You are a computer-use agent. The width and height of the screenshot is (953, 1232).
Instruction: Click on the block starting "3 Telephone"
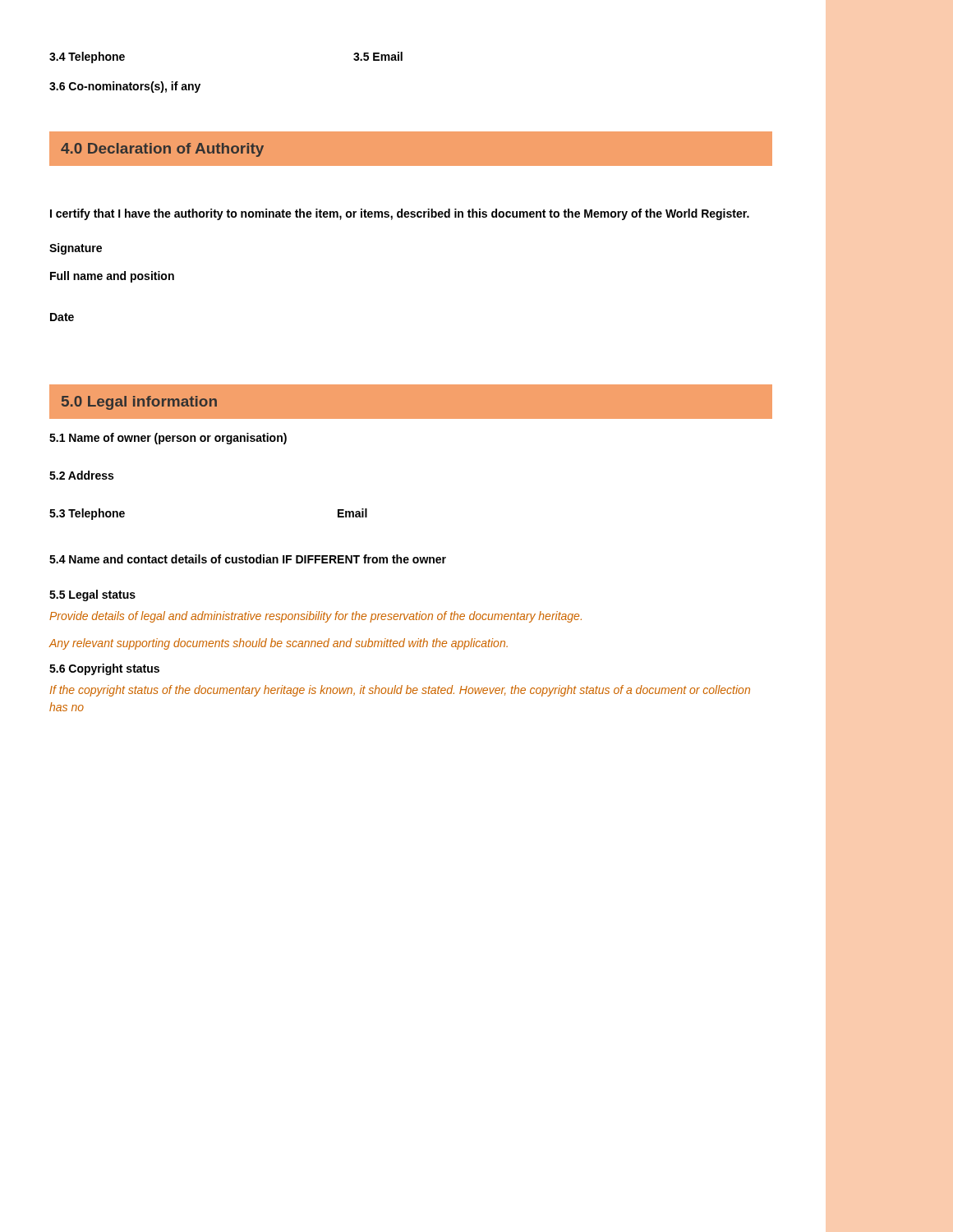[x=87, y=513]
